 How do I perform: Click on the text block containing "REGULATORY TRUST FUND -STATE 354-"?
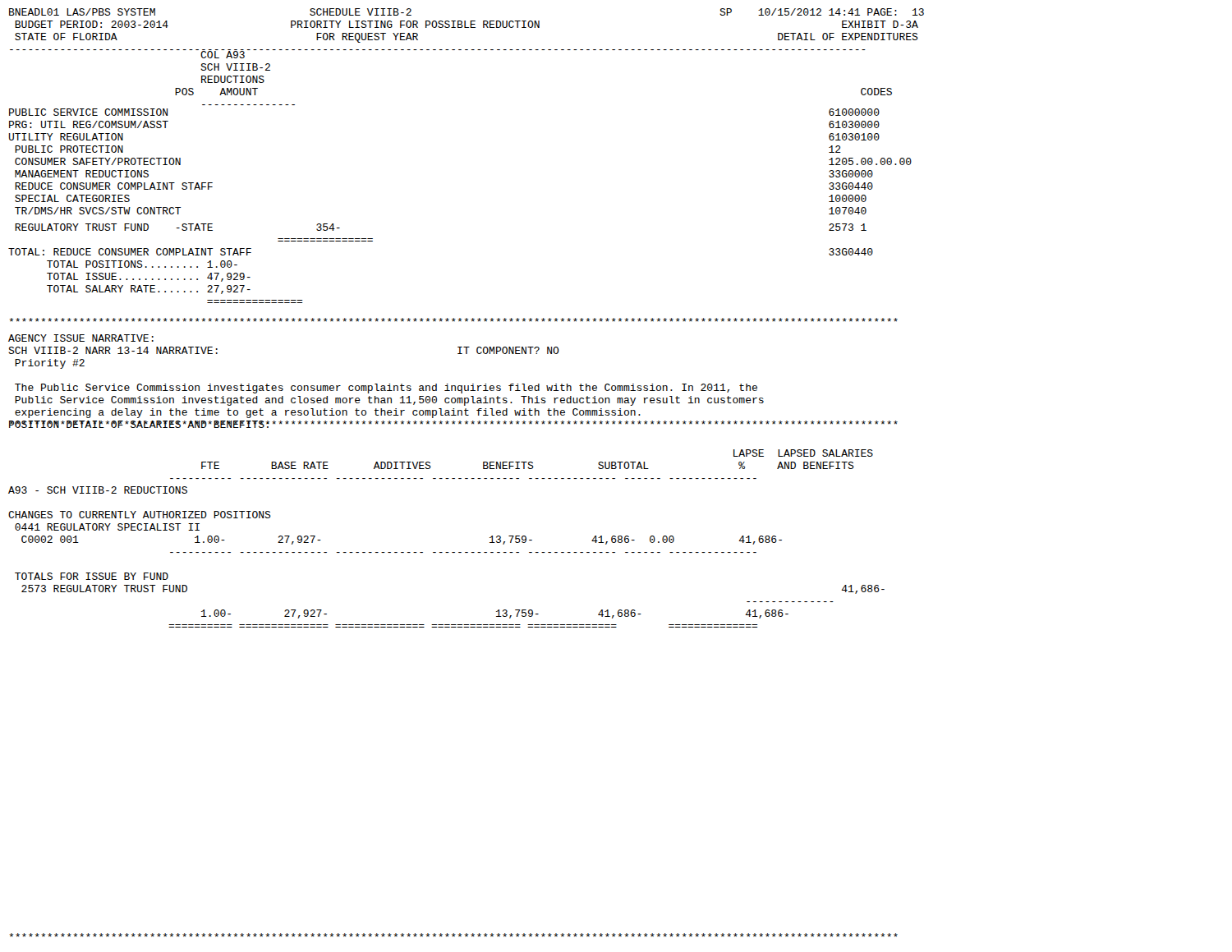88,227
